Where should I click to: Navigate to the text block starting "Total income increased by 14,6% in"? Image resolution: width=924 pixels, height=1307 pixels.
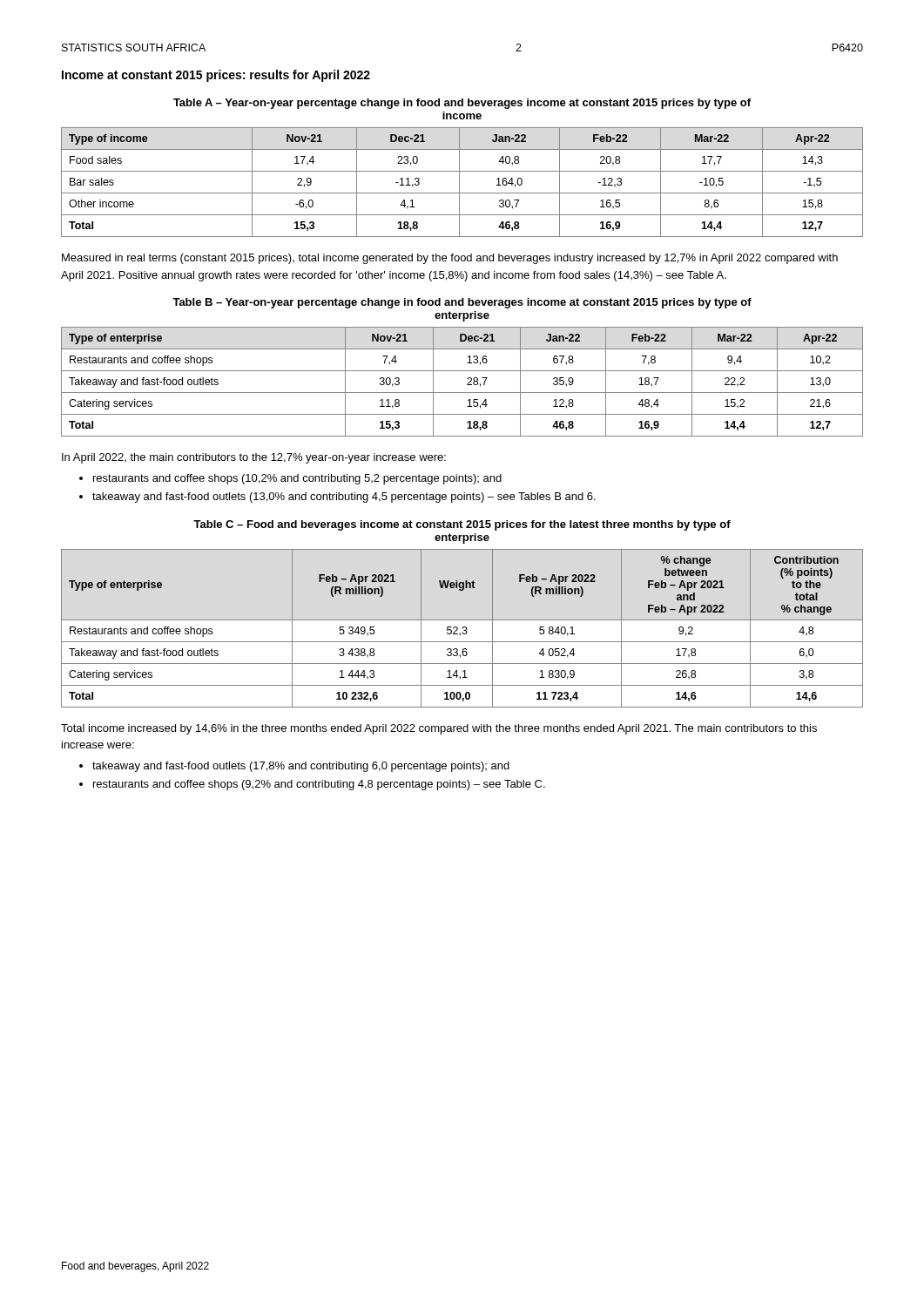coord(439,736)
